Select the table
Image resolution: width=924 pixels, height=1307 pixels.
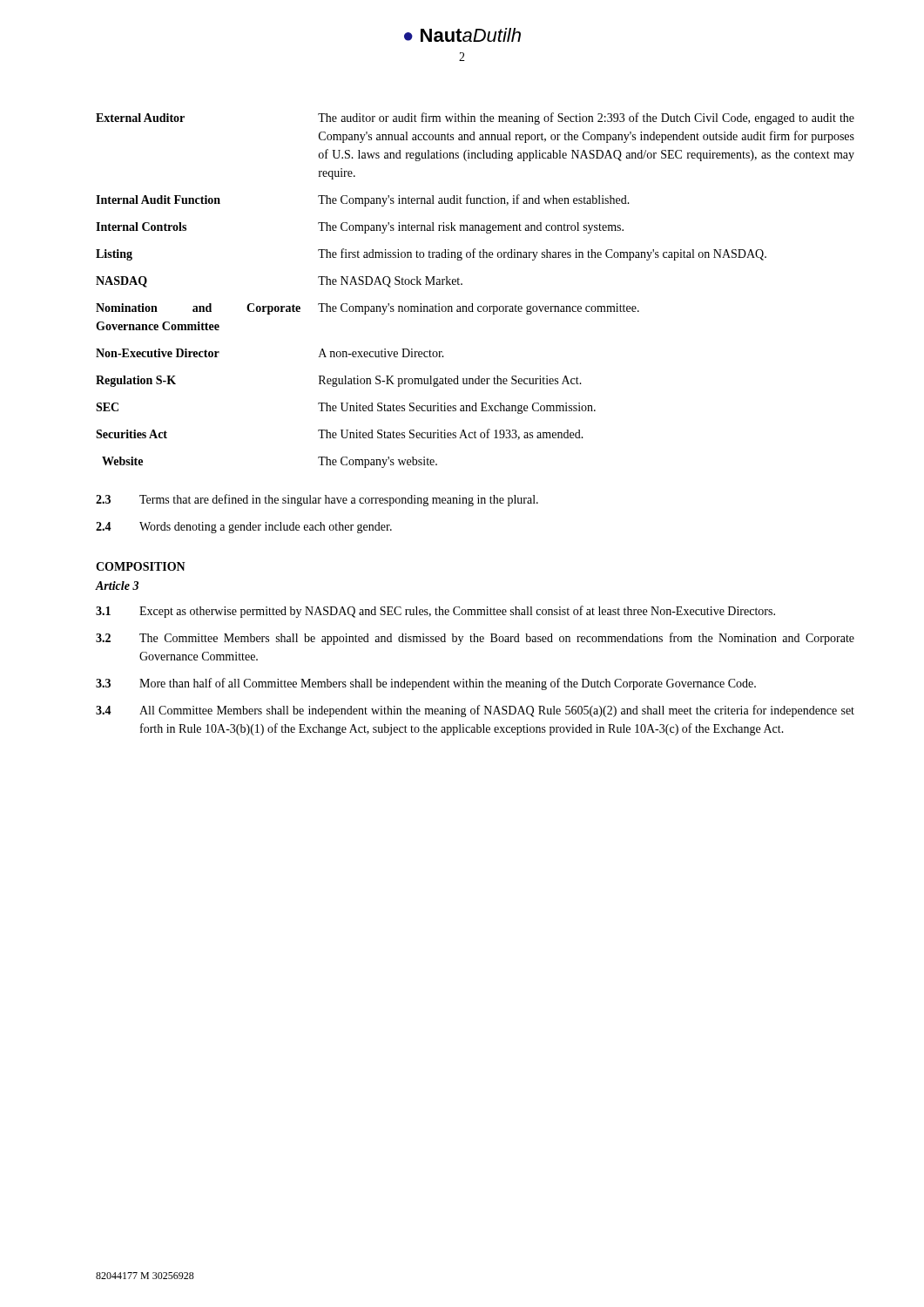click(475, 290)
